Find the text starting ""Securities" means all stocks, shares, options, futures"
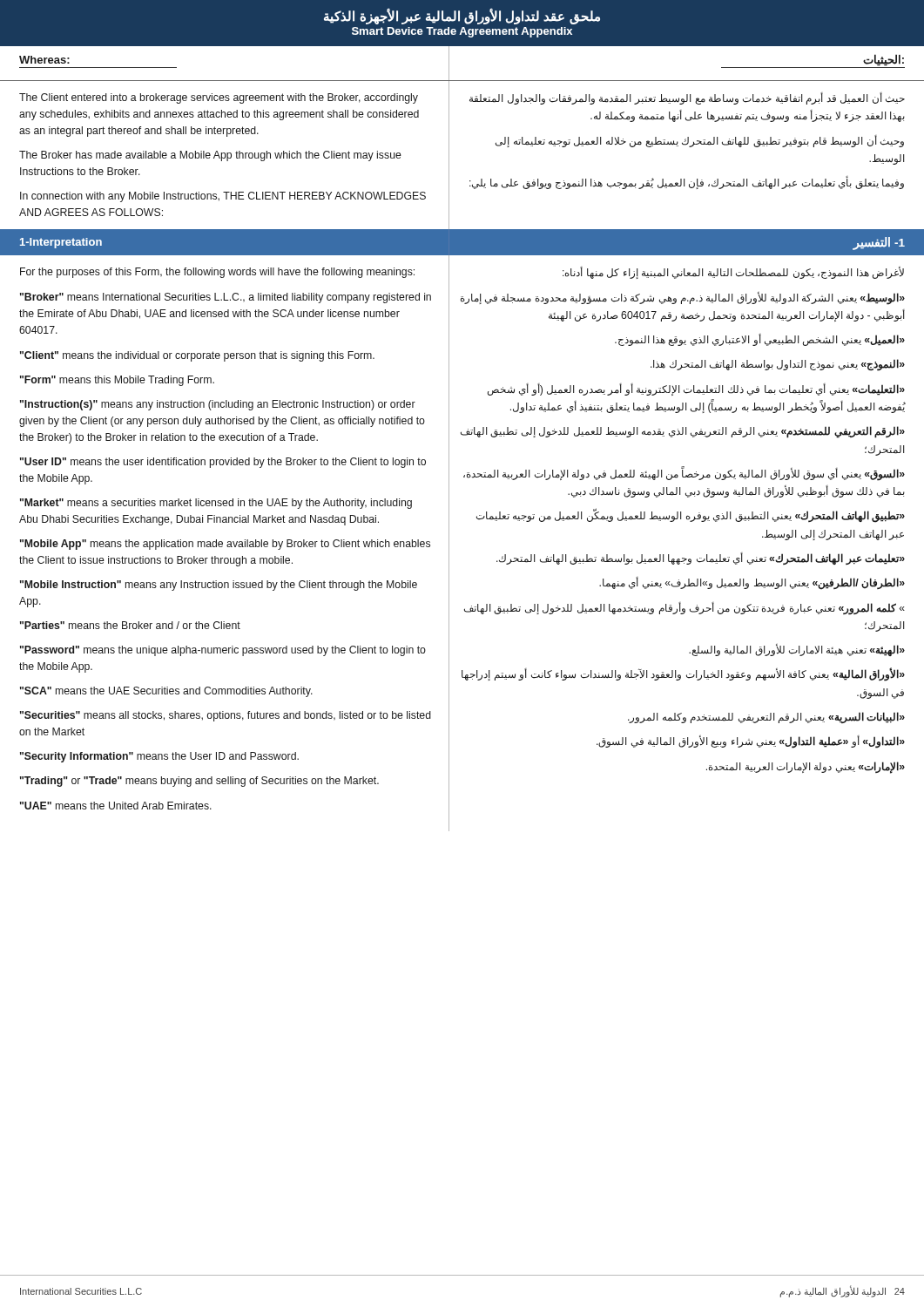The height and width of the screenshot is (1307, 924). (225, 724)
